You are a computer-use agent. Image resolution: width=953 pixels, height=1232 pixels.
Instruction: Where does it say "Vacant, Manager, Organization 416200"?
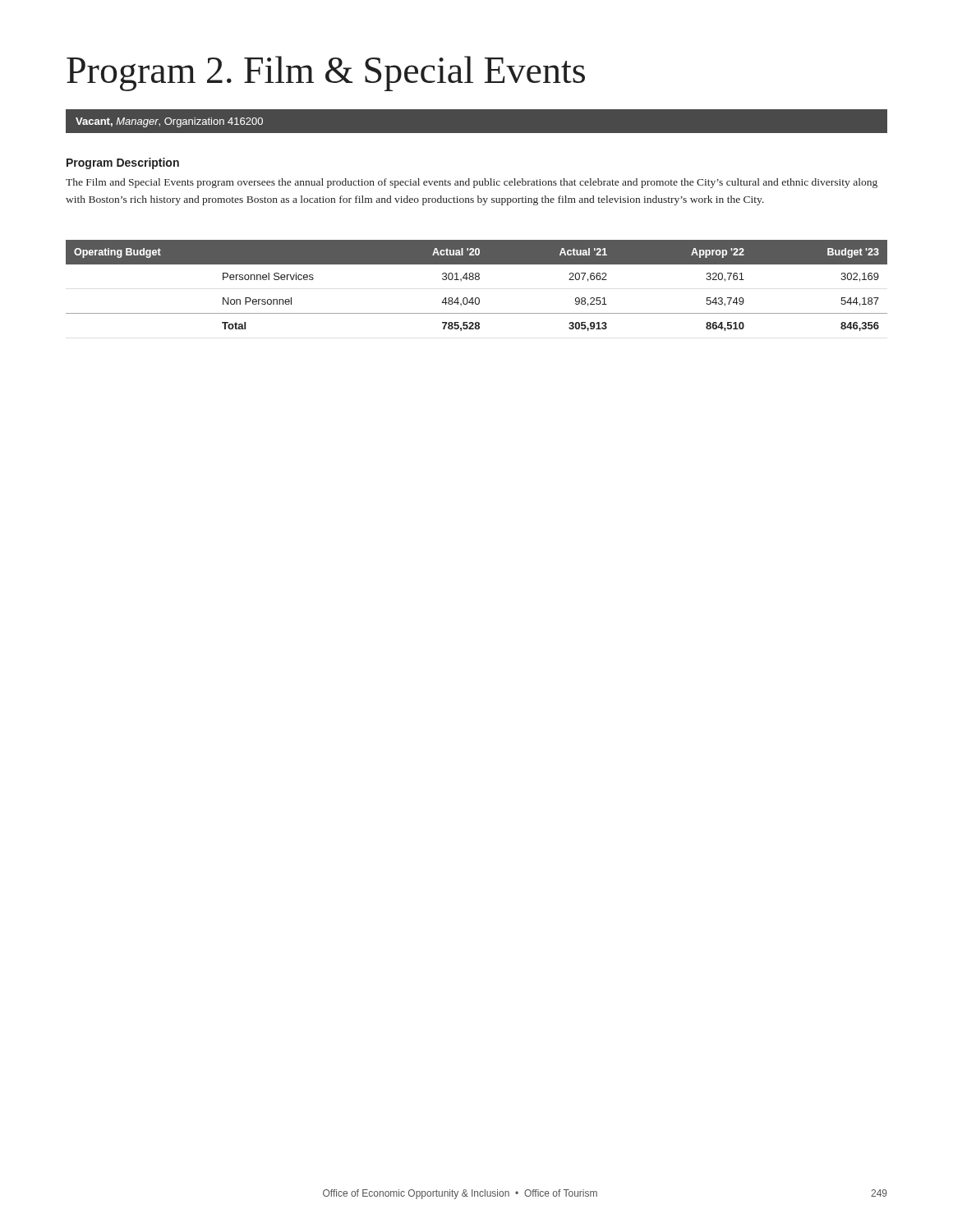coord(169,121)
